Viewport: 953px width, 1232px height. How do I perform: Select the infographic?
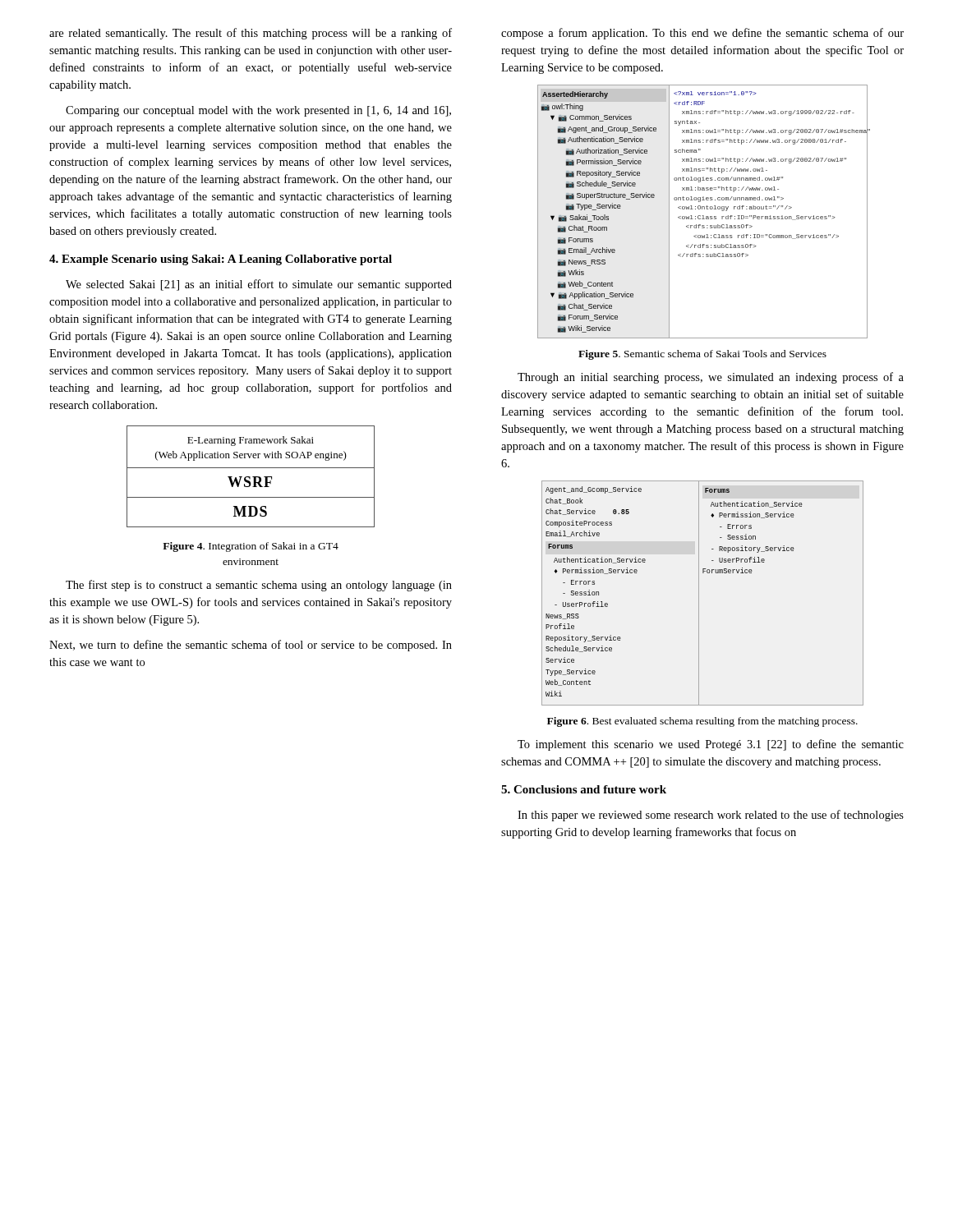tap(251, 476)
